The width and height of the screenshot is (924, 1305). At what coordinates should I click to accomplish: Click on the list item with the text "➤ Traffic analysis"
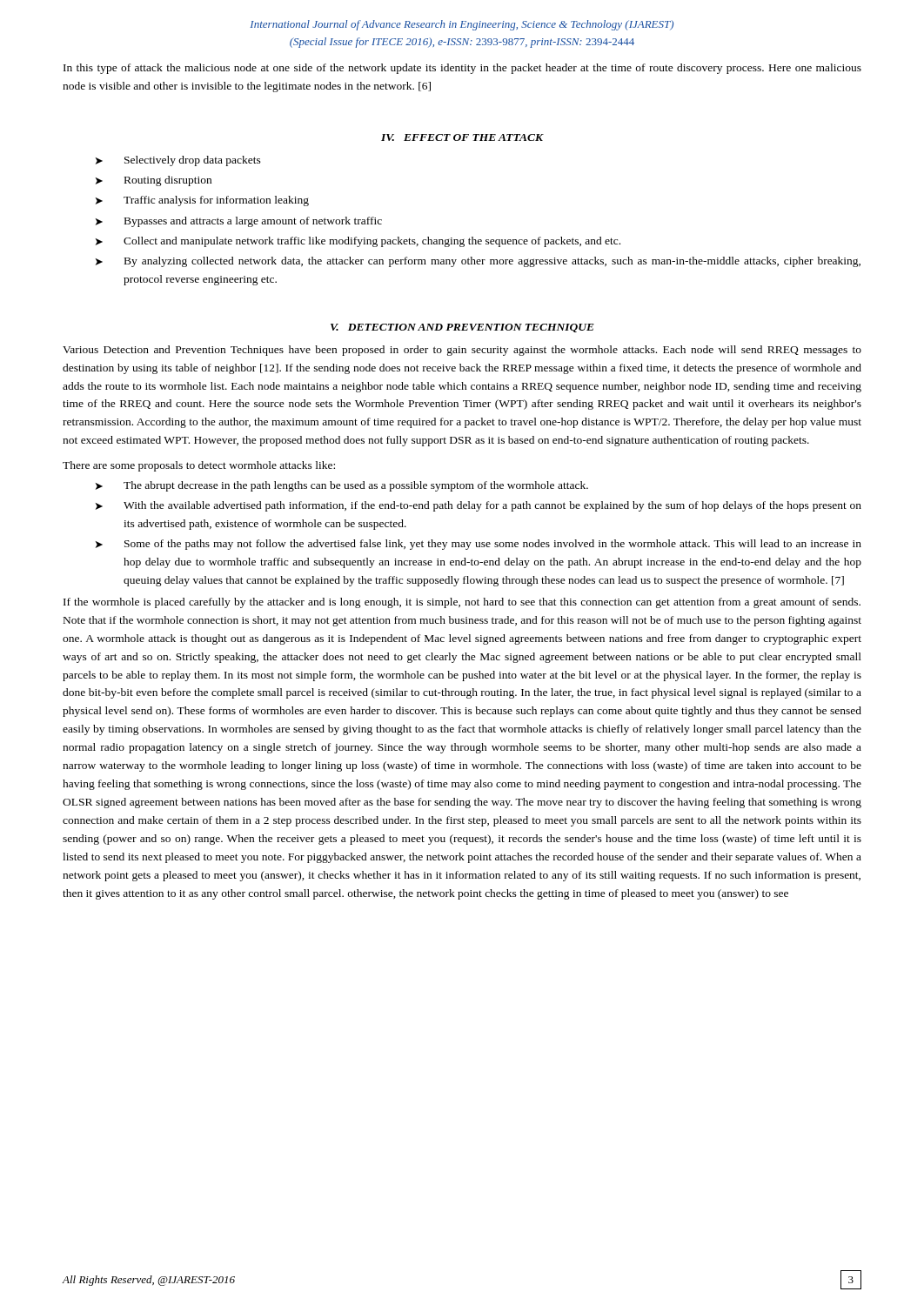(x=202, y=201)
